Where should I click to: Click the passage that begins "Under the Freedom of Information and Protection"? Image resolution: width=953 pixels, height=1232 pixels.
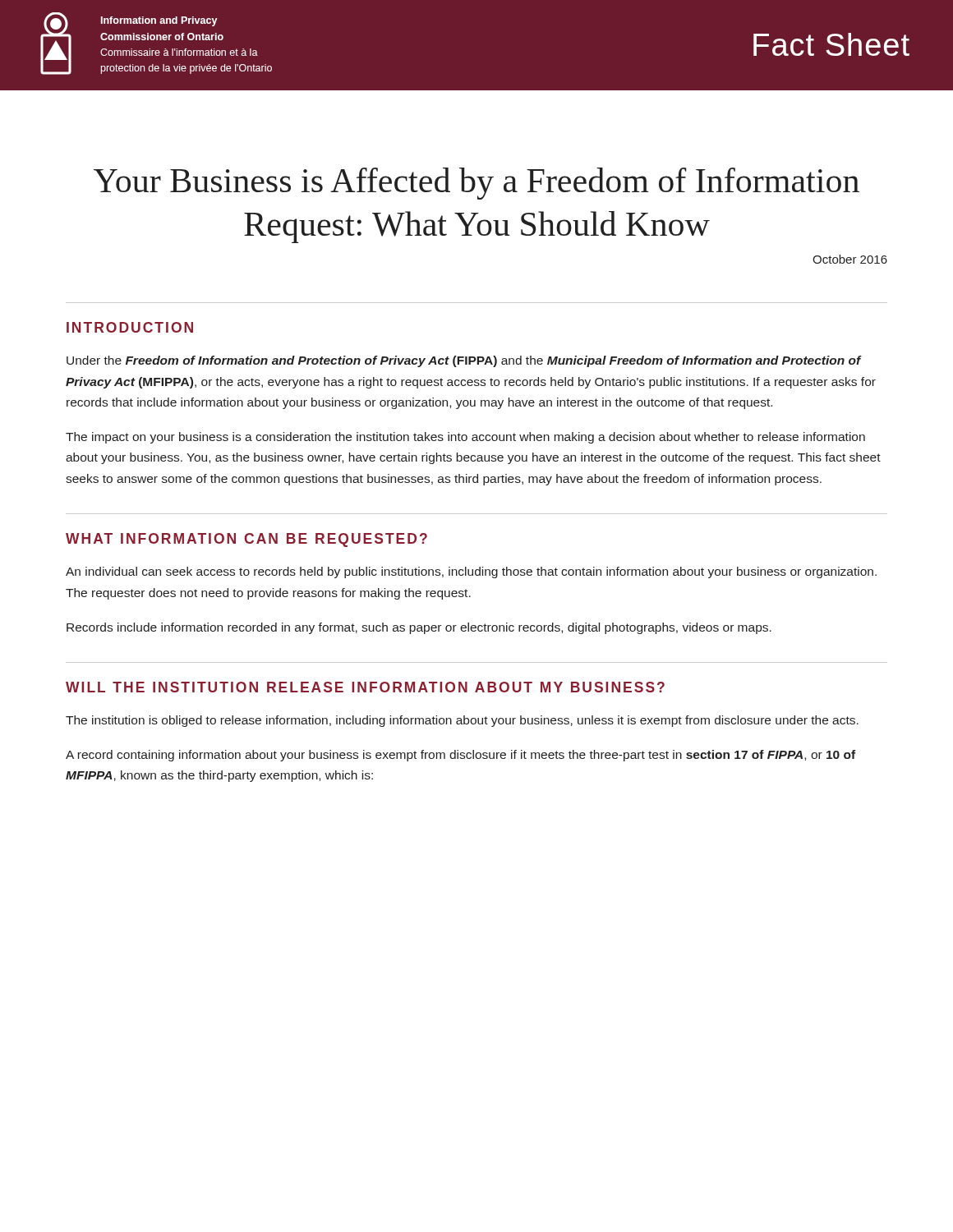pos(471,381)
